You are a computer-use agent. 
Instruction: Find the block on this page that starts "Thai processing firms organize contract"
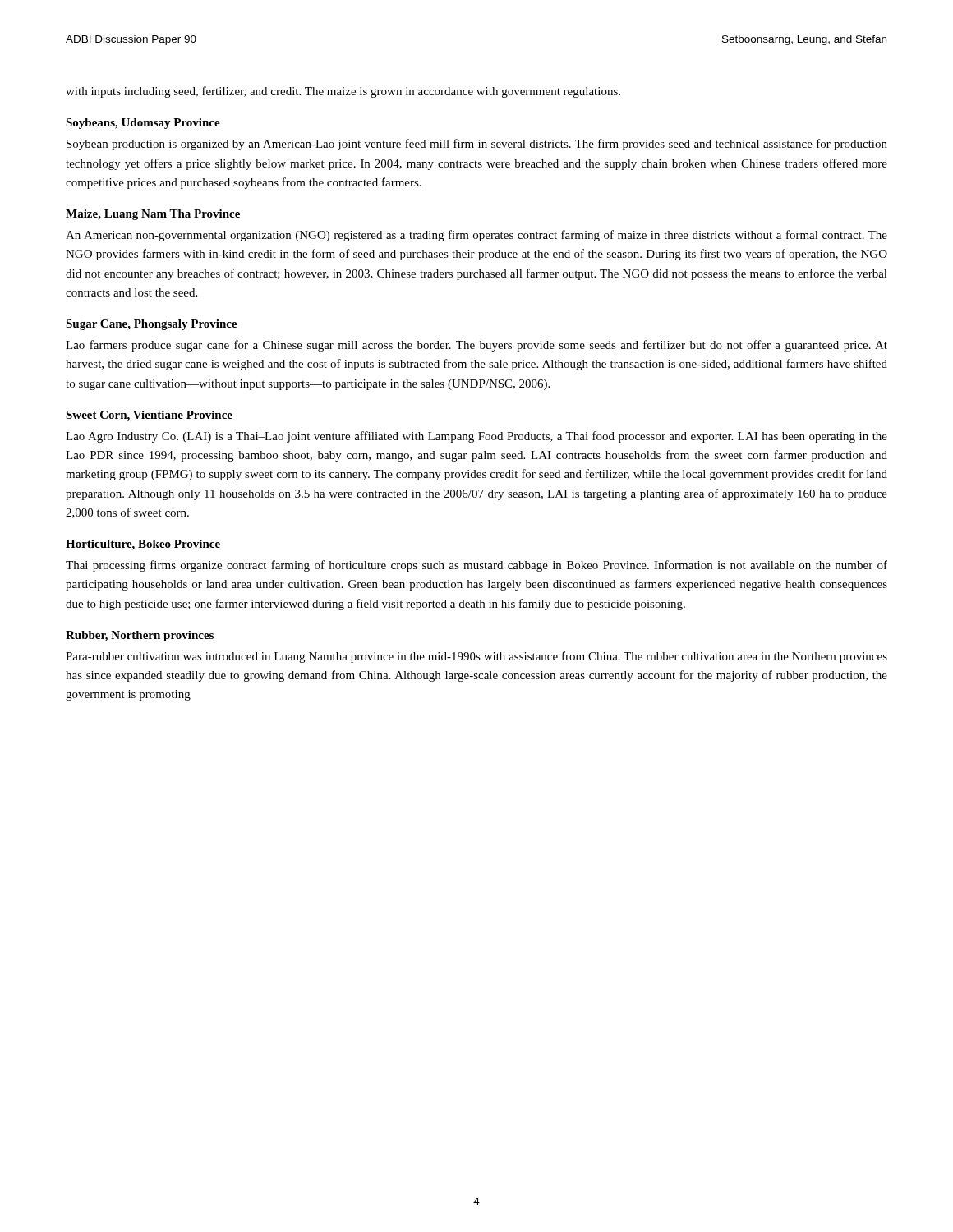[476, 584]
